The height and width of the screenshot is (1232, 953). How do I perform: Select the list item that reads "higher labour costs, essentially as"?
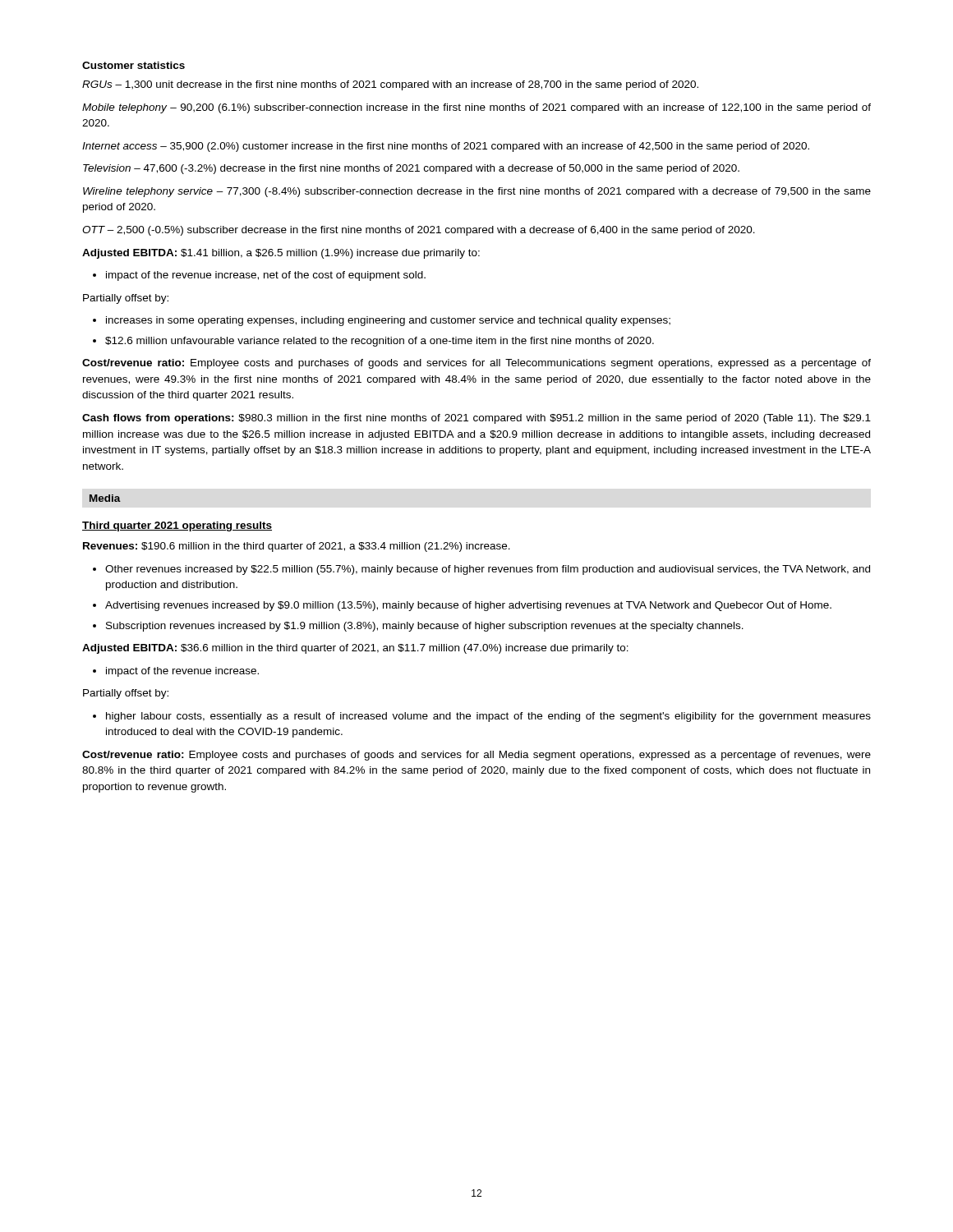[x=488, y=724]
